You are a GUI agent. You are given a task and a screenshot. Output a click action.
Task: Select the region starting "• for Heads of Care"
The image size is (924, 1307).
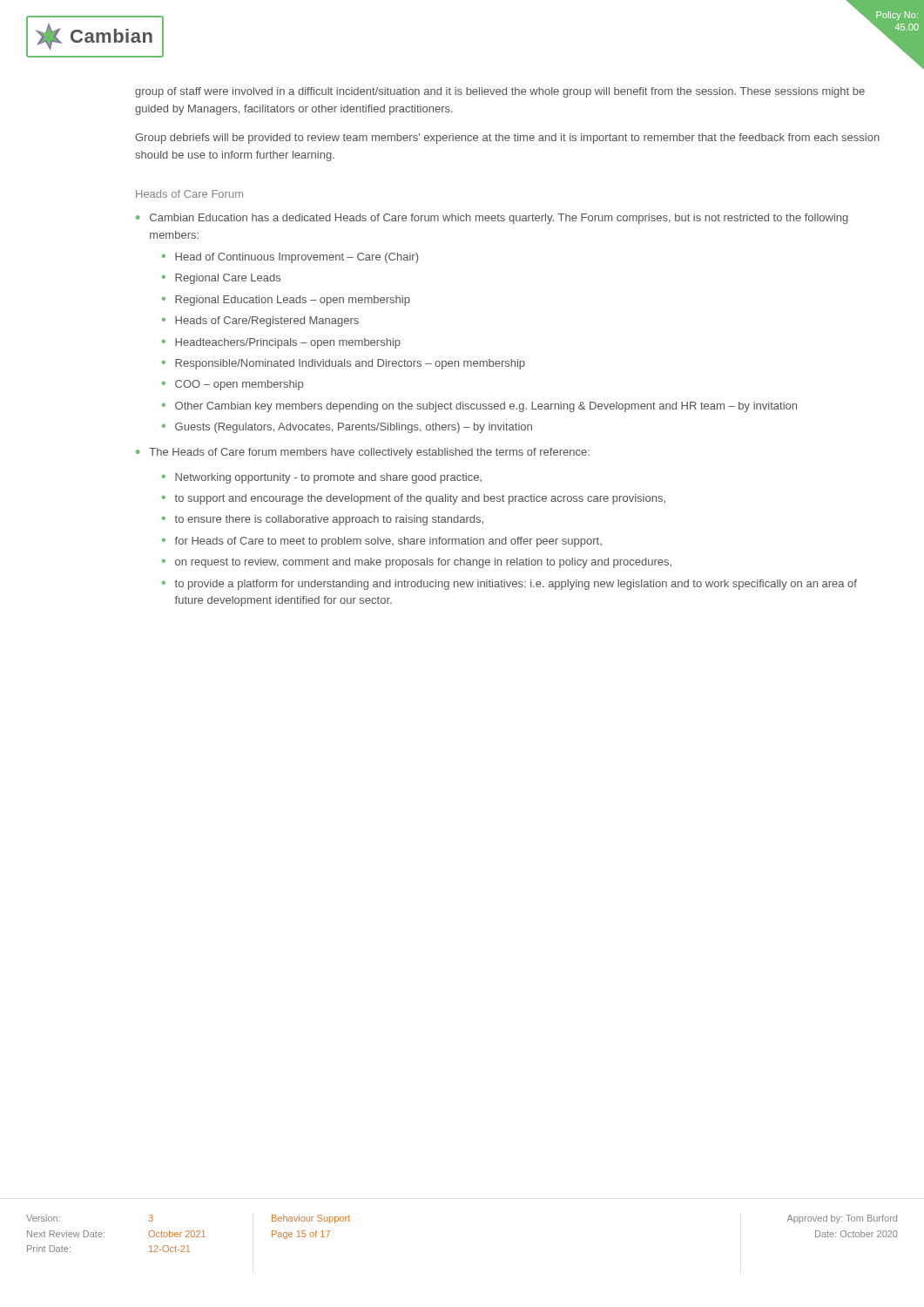(x=382, y=541)
